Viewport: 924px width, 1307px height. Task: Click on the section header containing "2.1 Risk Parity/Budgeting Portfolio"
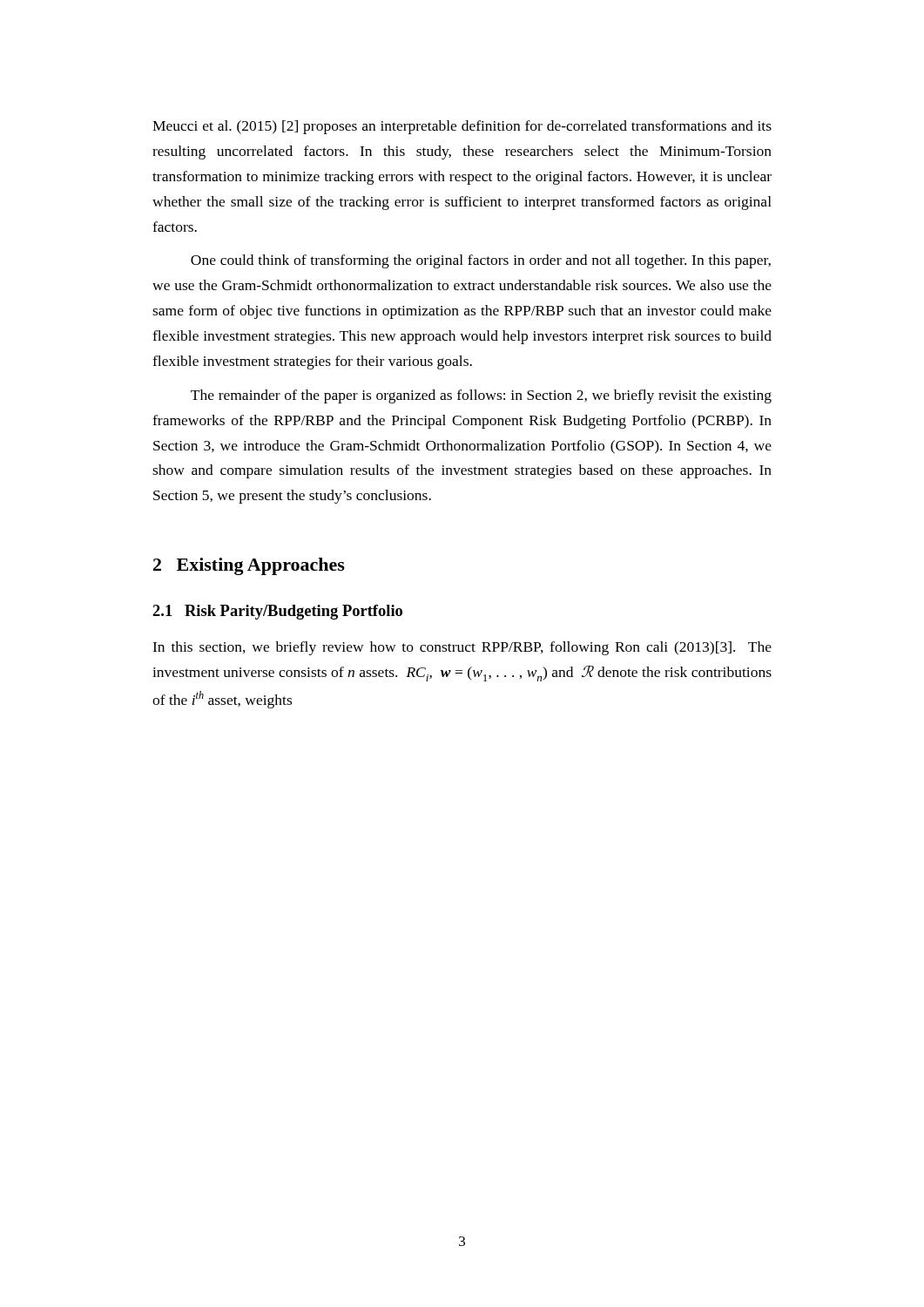pos(277,612)
